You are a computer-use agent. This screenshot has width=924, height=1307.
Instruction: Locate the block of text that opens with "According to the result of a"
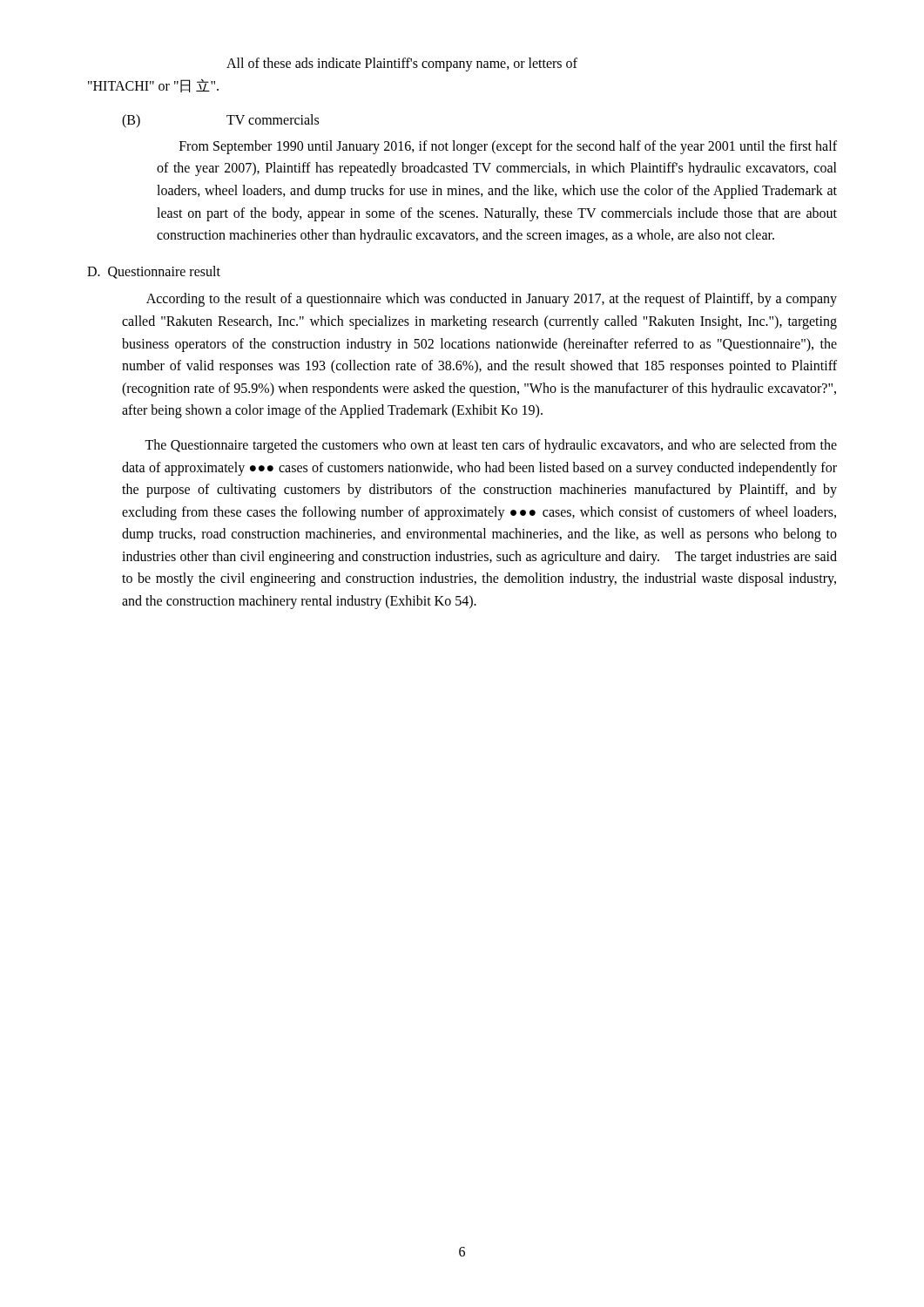point(479,354)
